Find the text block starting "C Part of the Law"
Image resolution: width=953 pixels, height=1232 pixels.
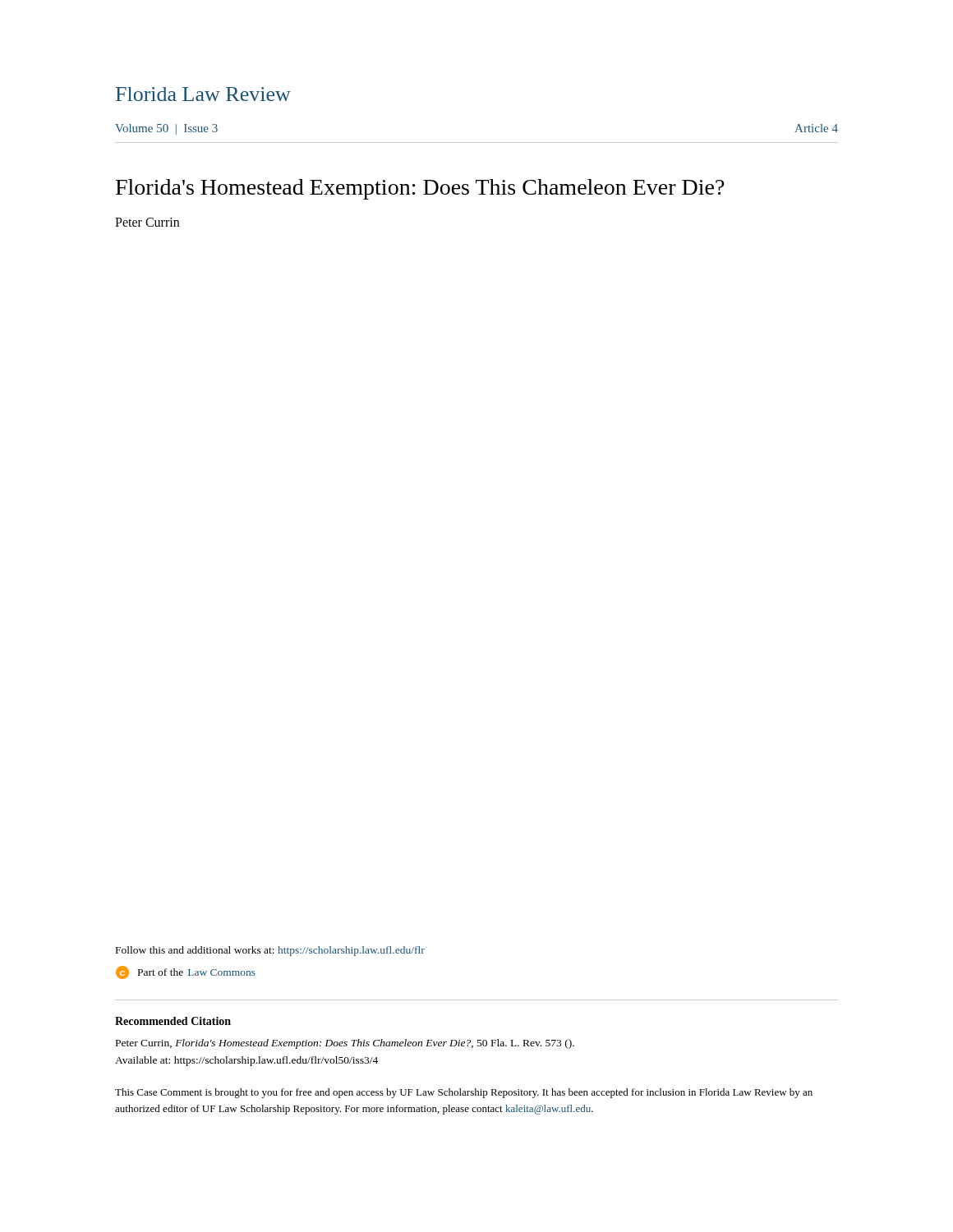point(186,972)
